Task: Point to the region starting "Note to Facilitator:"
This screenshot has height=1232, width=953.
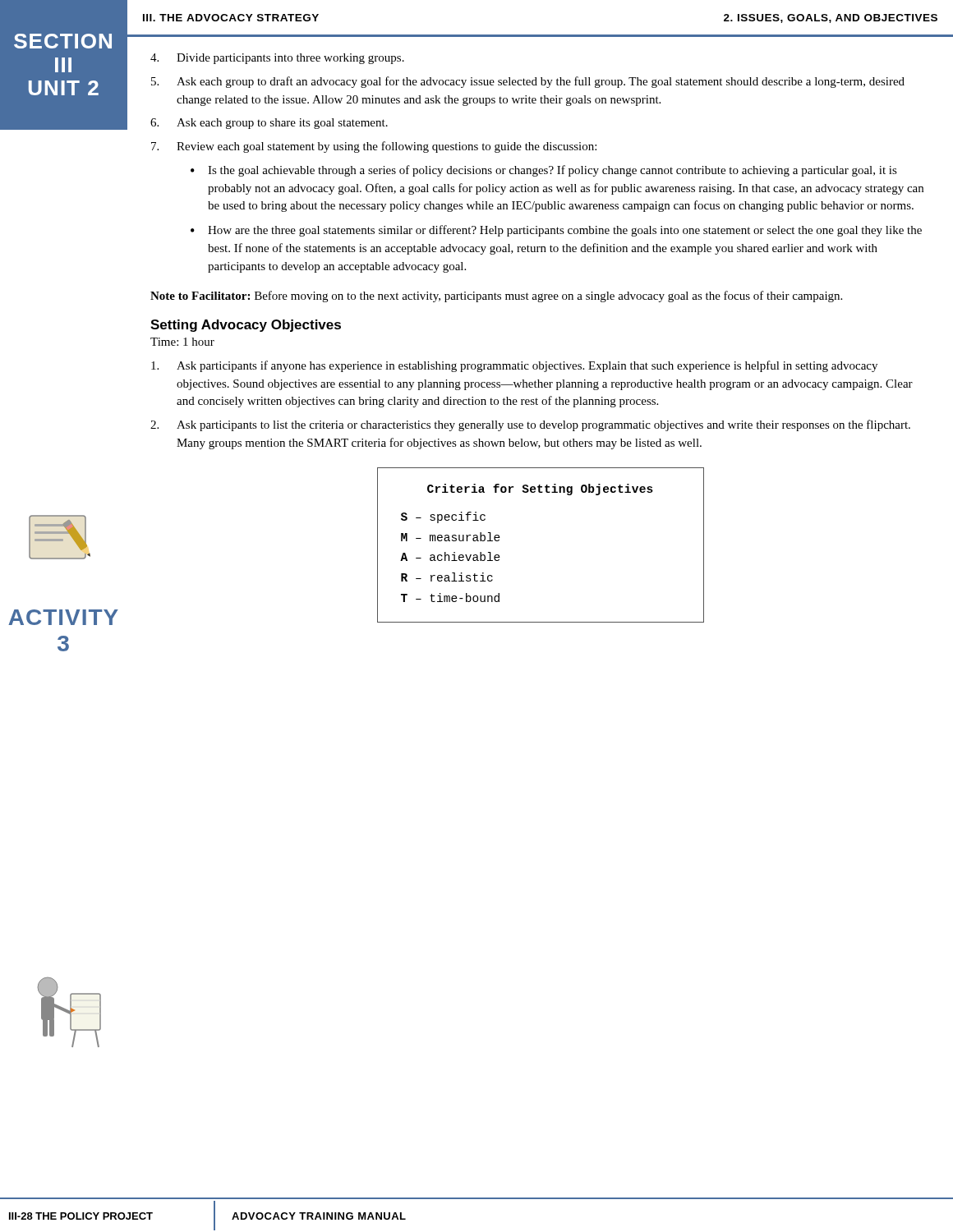Action: coord(497,296)
